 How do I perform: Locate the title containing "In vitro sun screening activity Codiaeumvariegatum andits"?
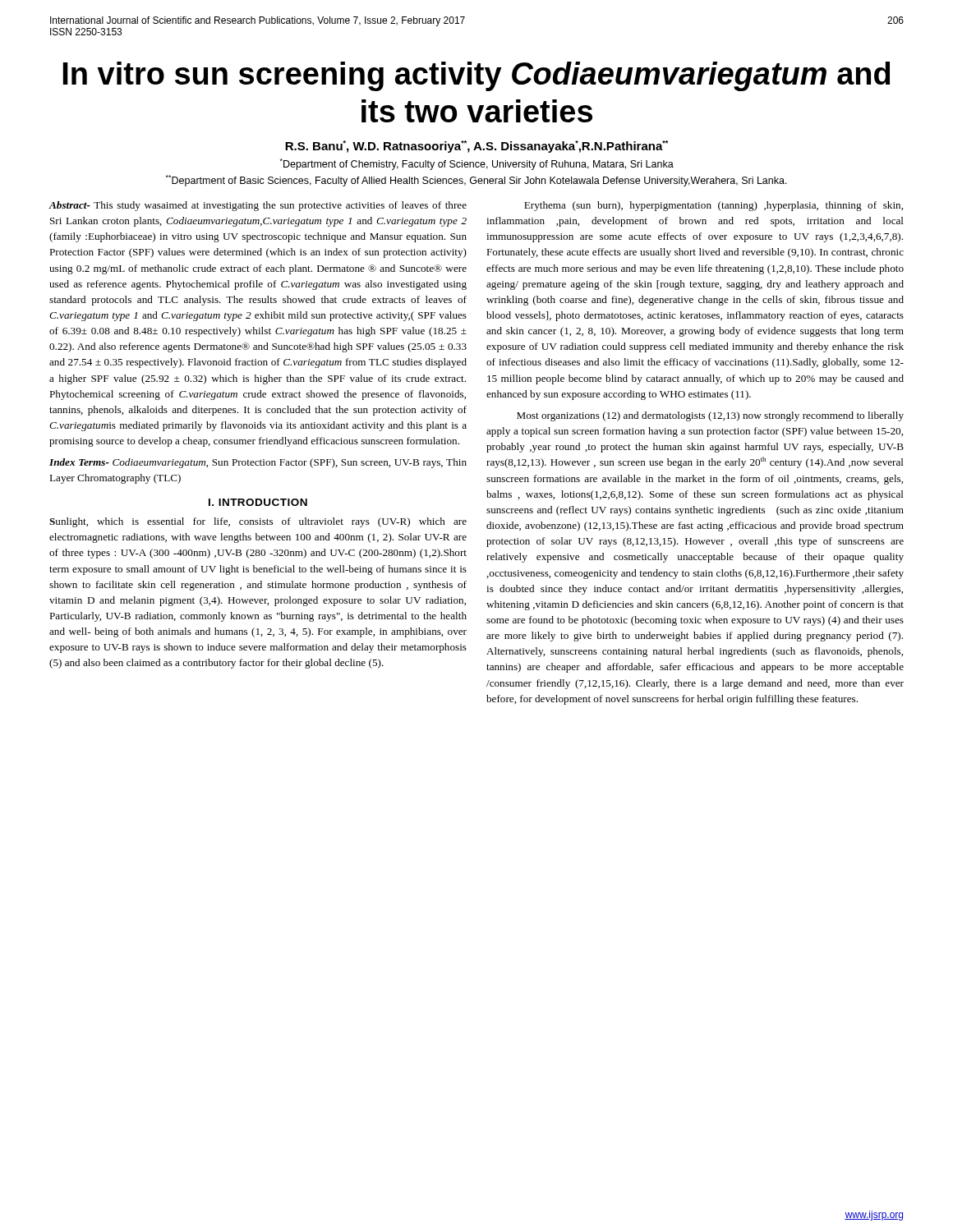tap(476, 93)
